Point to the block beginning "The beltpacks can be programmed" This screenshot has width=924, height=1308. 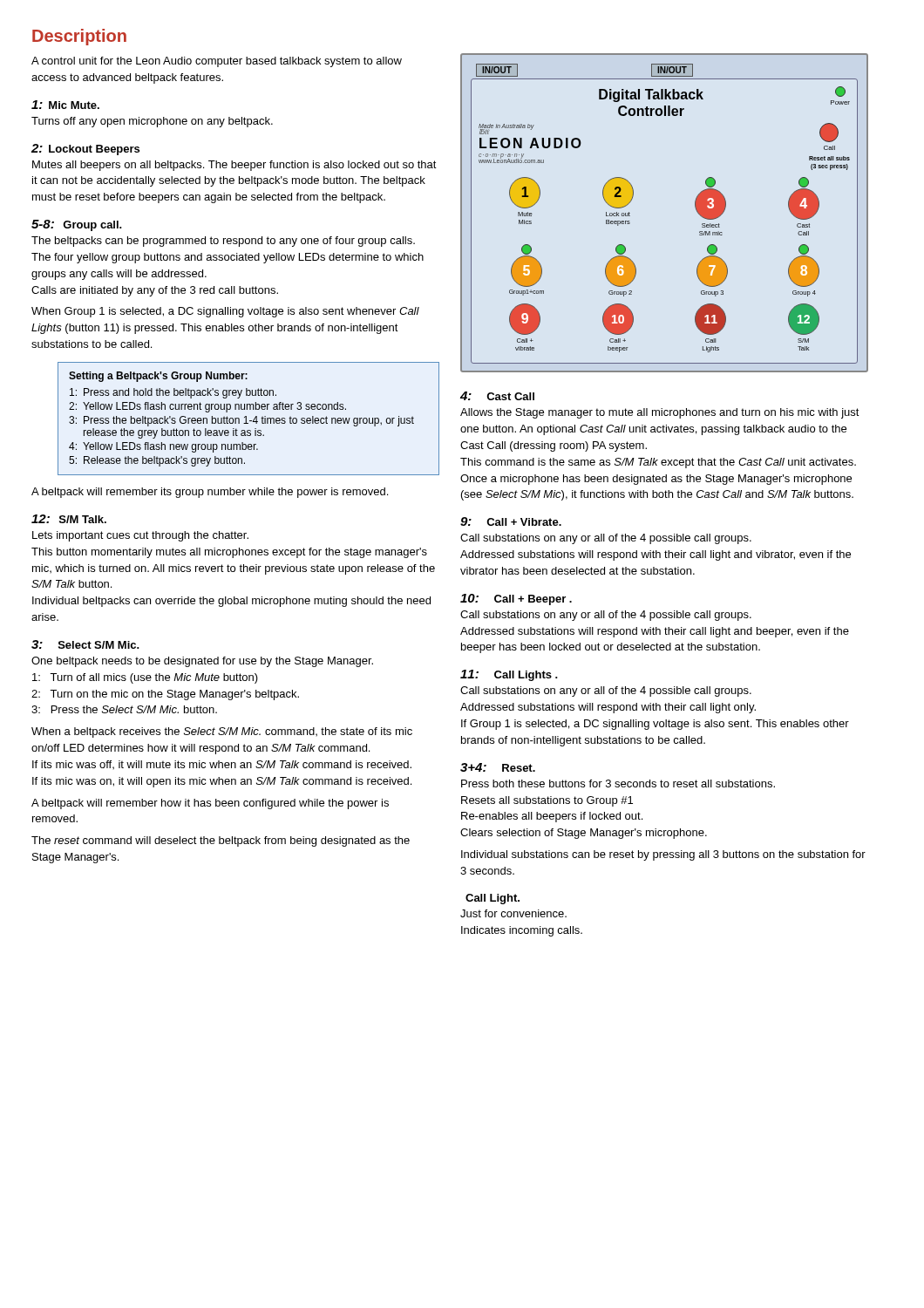228,265
